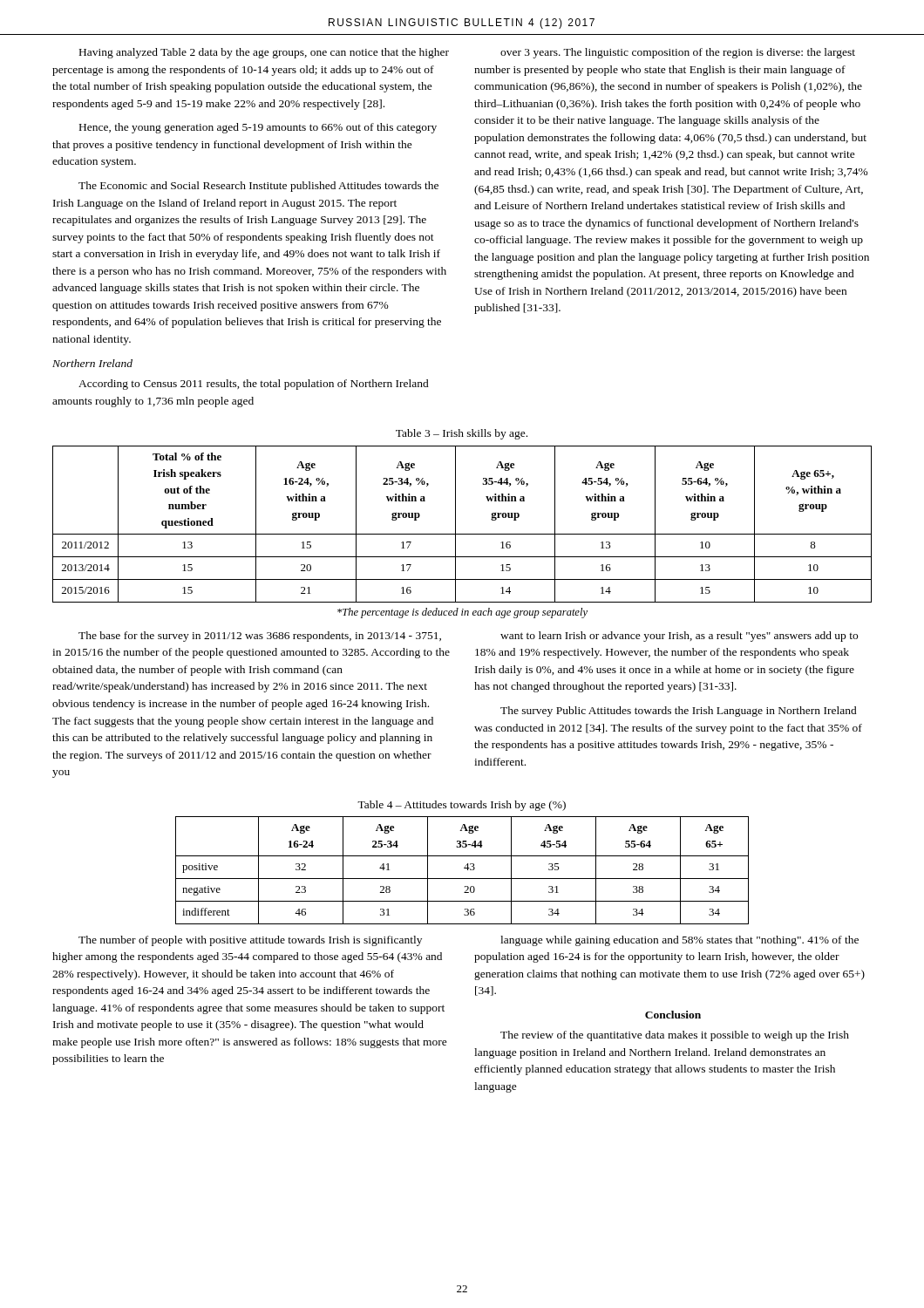Click on the text block that says "over 3 years. The linguistic"
Image resolution: width=924 pixels, height=1308 pixels.
(673, 180)
